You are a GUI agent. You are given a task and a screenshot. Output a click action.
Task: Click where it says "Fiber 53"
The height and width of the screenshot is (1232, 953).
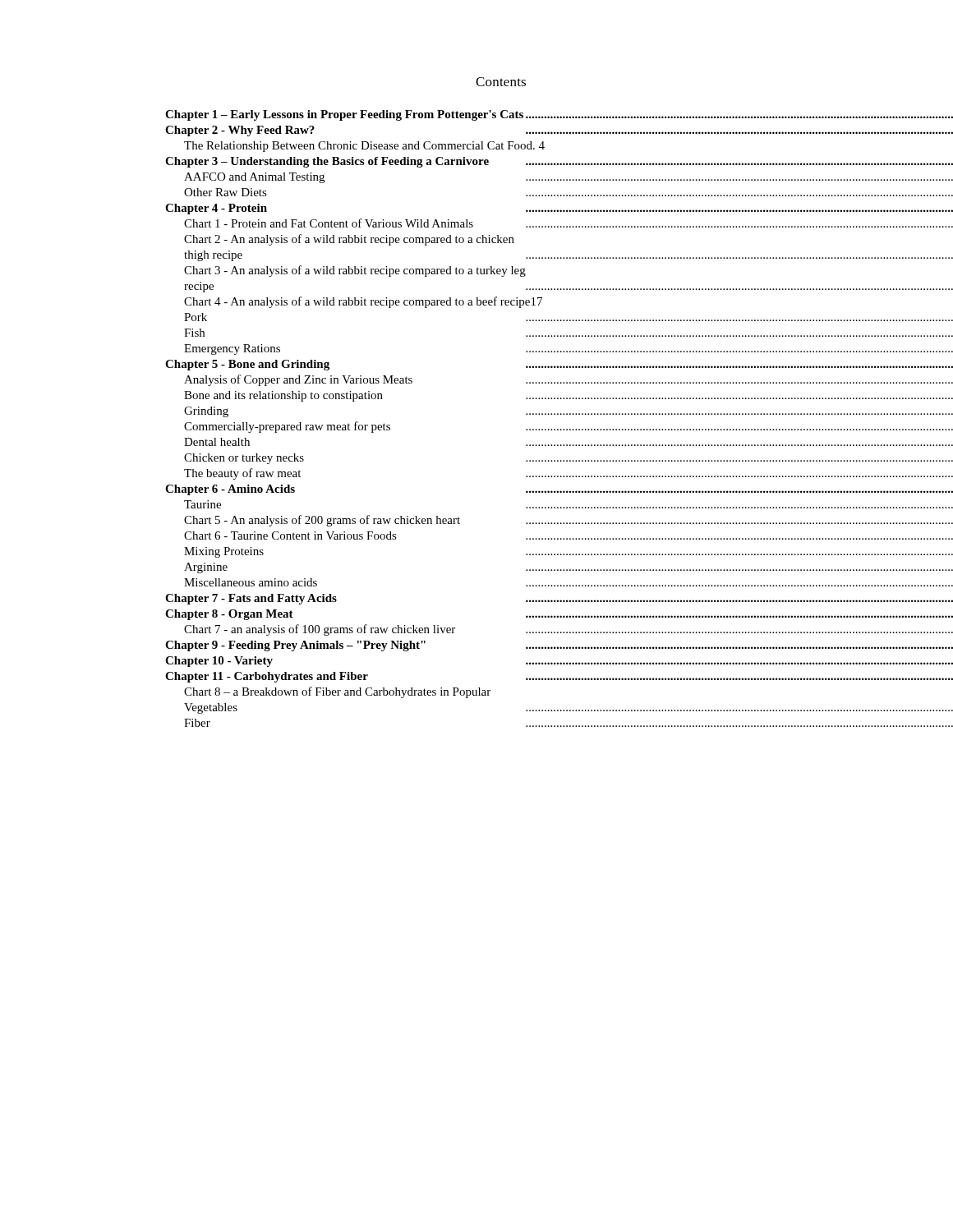pyautogui.click(x=559, y=723)
